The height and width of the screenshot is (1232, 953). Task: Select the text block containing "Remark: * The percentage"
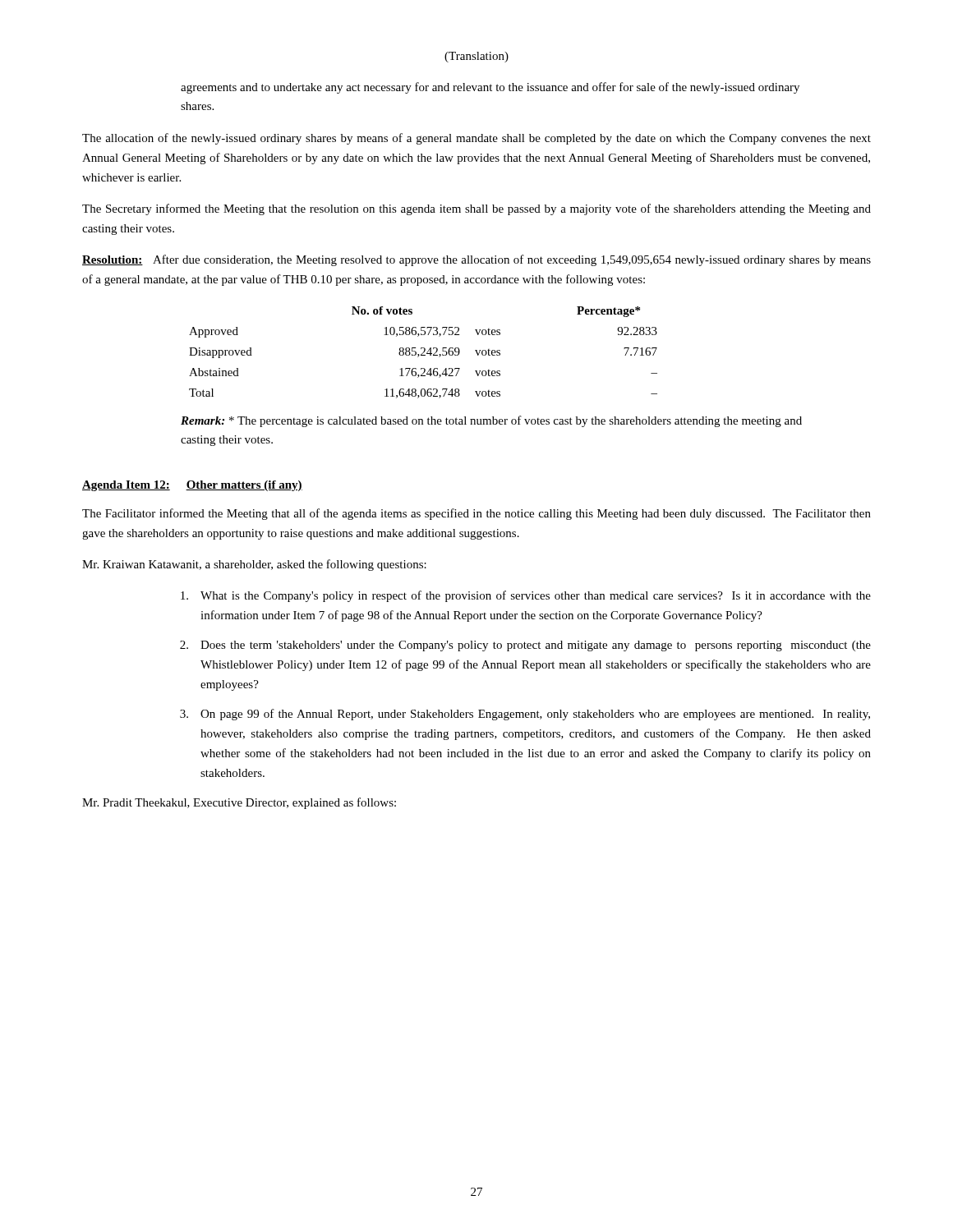pyautogui.click(x=491, y=430)
